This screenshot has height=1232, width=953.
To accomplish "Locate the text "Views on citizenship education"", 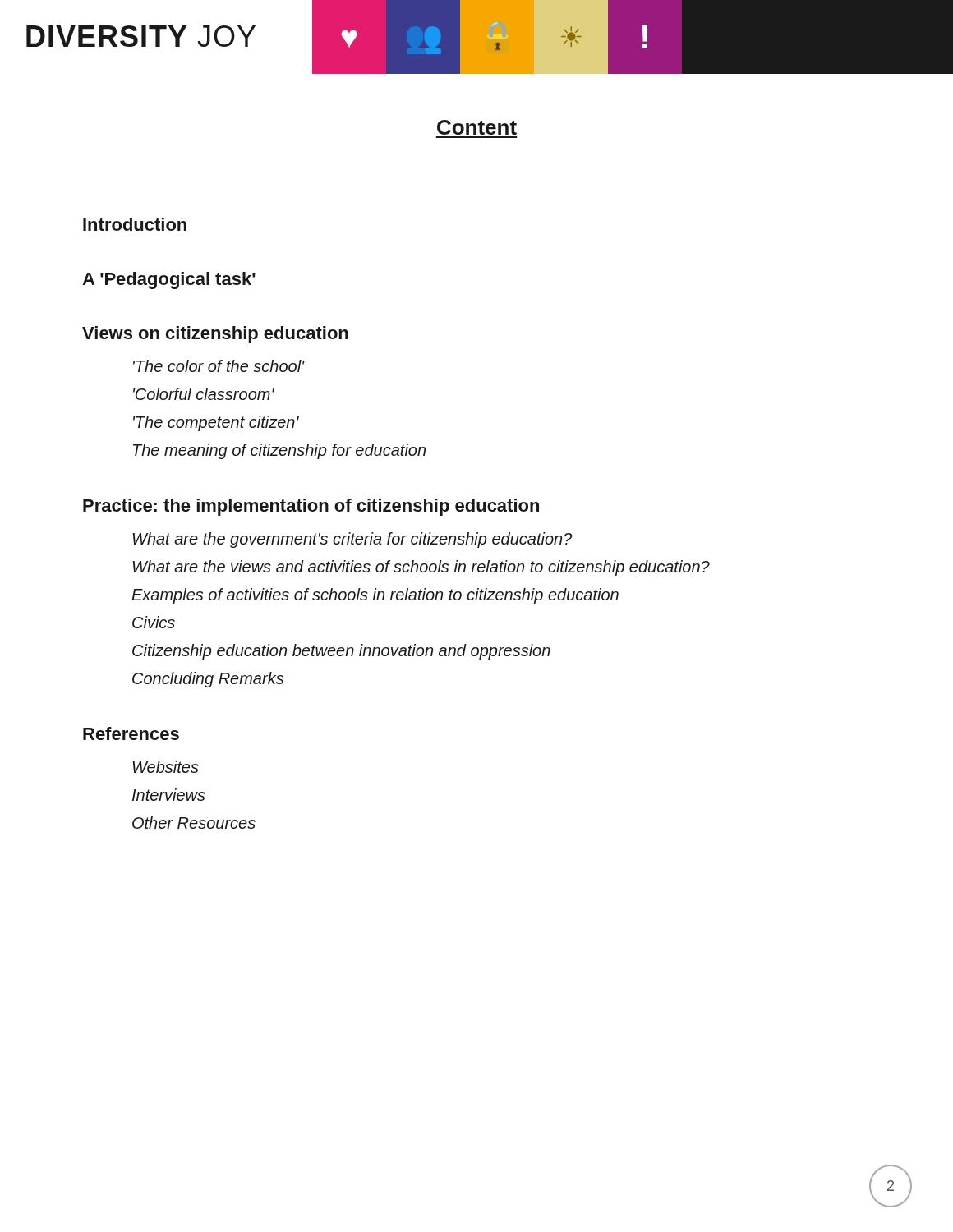I will pyautogui.click(x=216, y=333).
